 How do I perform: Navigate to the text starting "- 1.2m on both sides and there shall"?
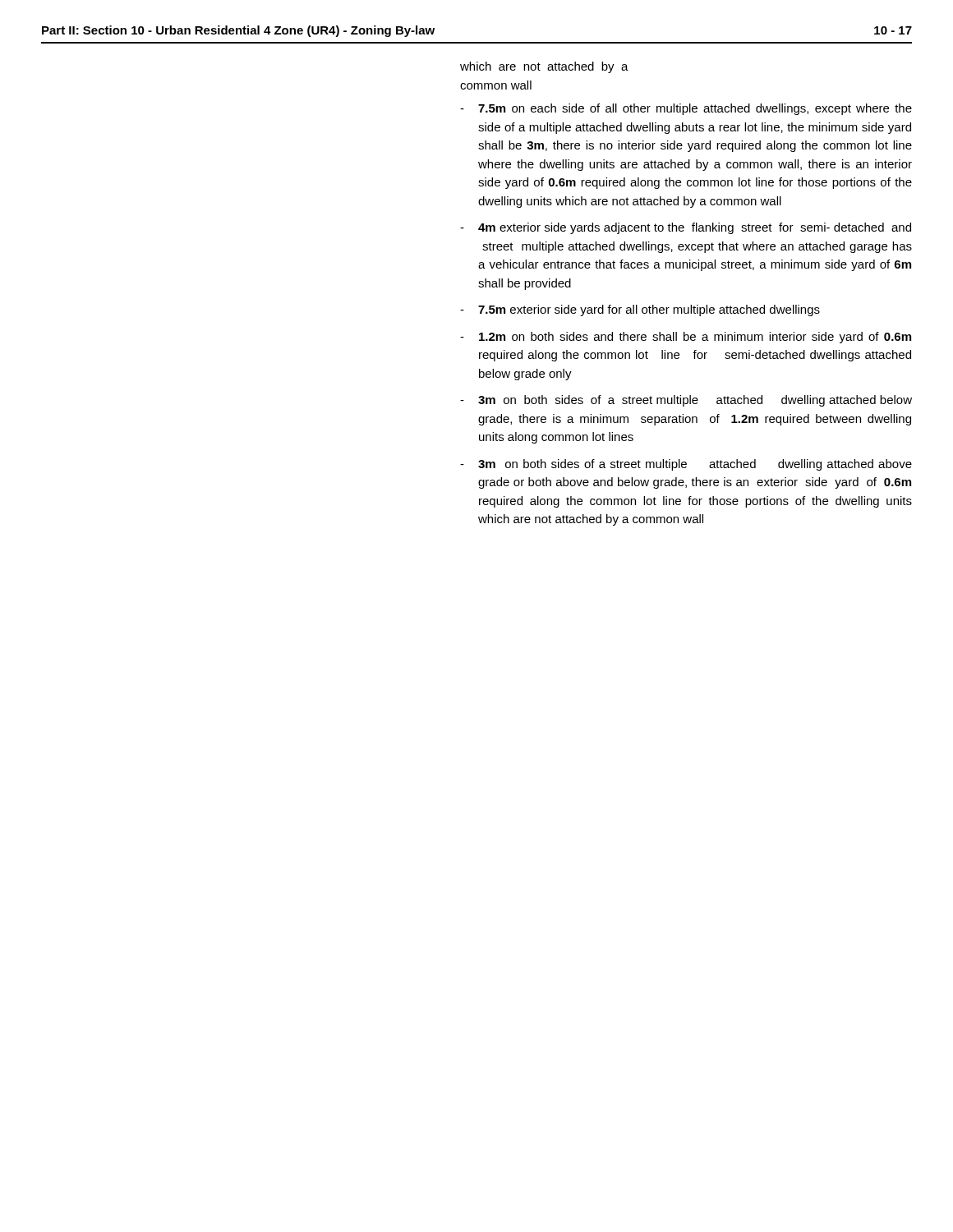click(686, 355)
